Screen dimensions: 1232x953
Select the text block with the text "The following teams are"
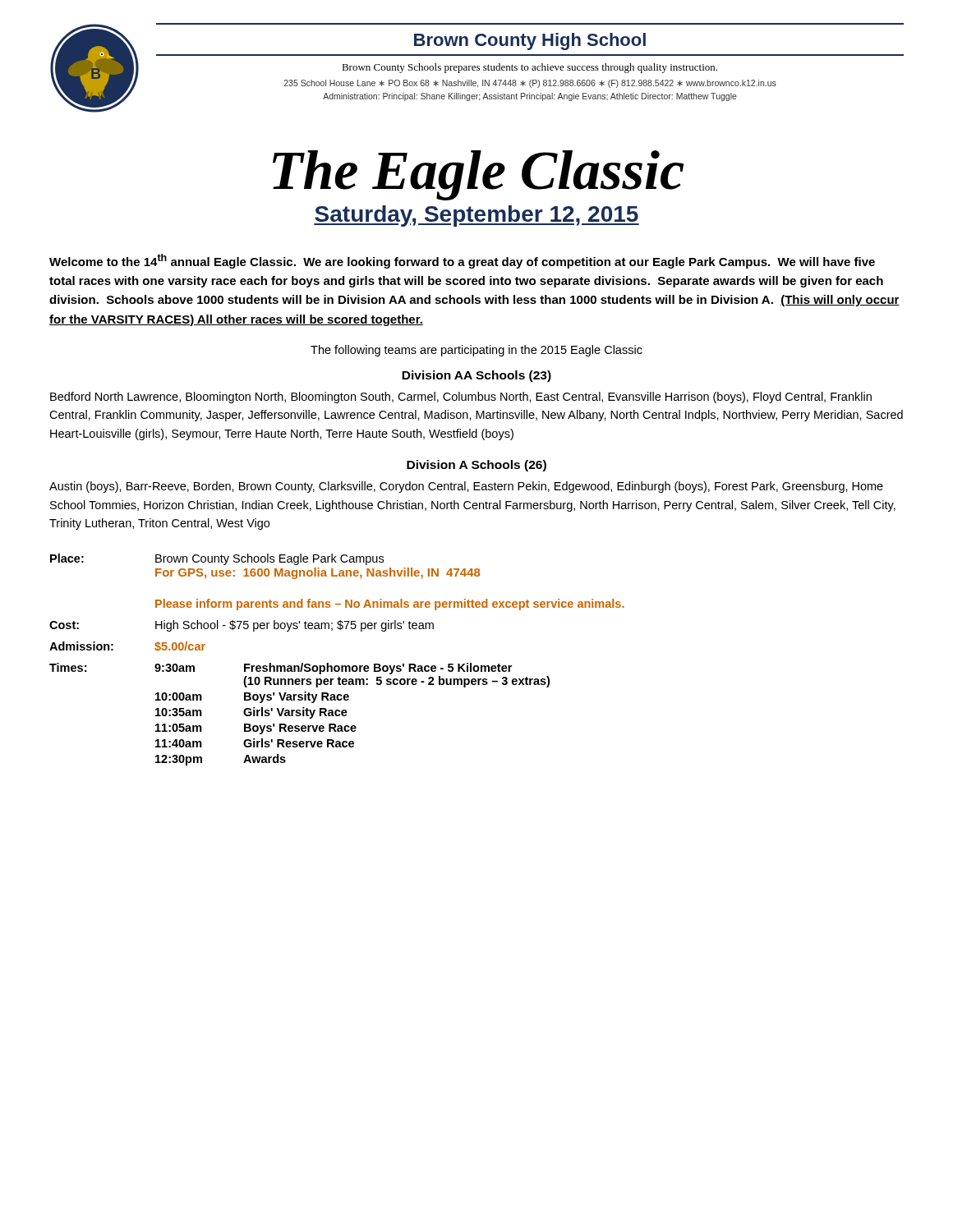476,350
